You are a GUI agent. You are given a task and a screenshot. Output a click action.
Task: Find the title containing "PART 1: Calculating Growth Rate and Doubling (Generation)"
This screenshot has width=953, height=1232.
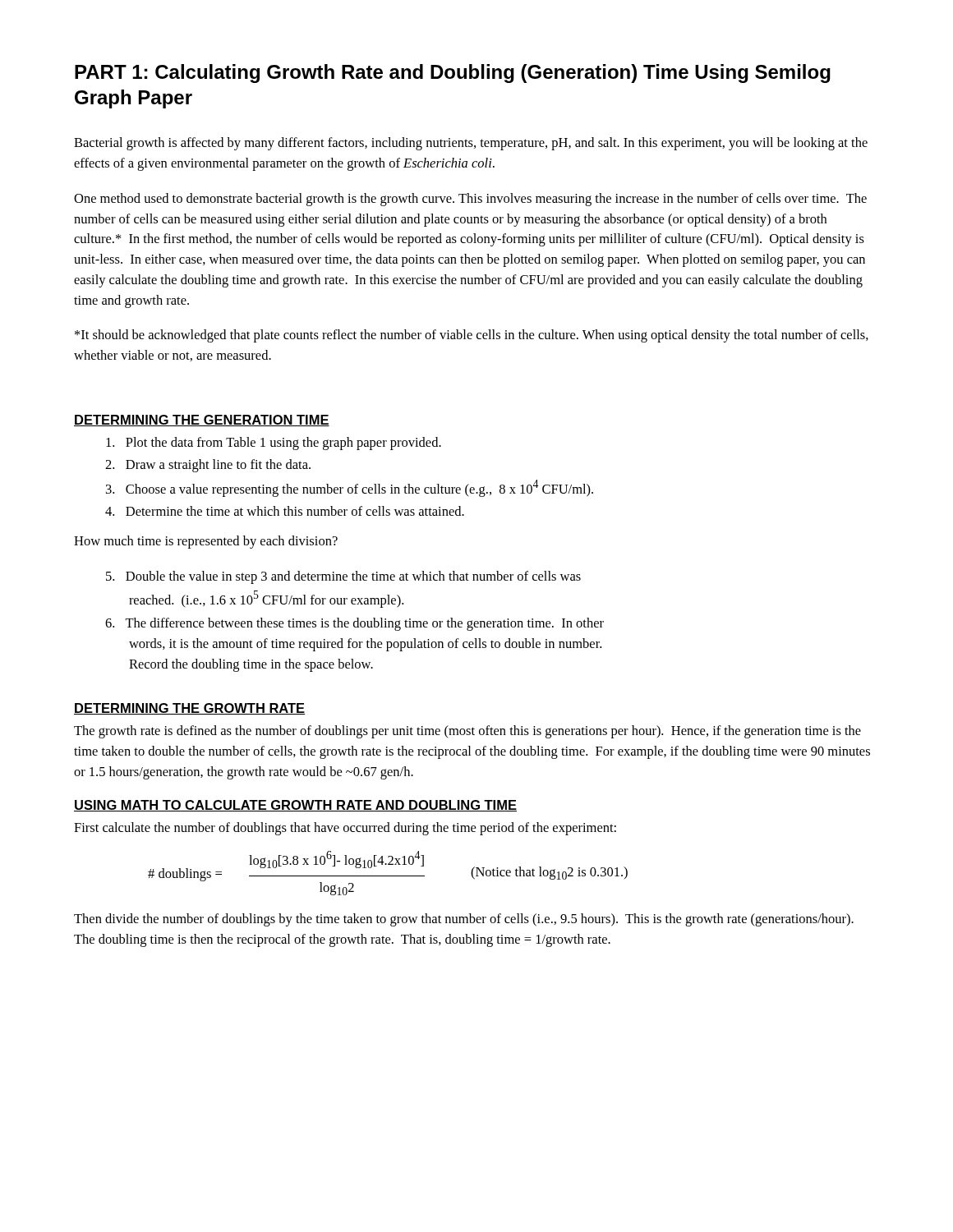[x=476, y=85]
